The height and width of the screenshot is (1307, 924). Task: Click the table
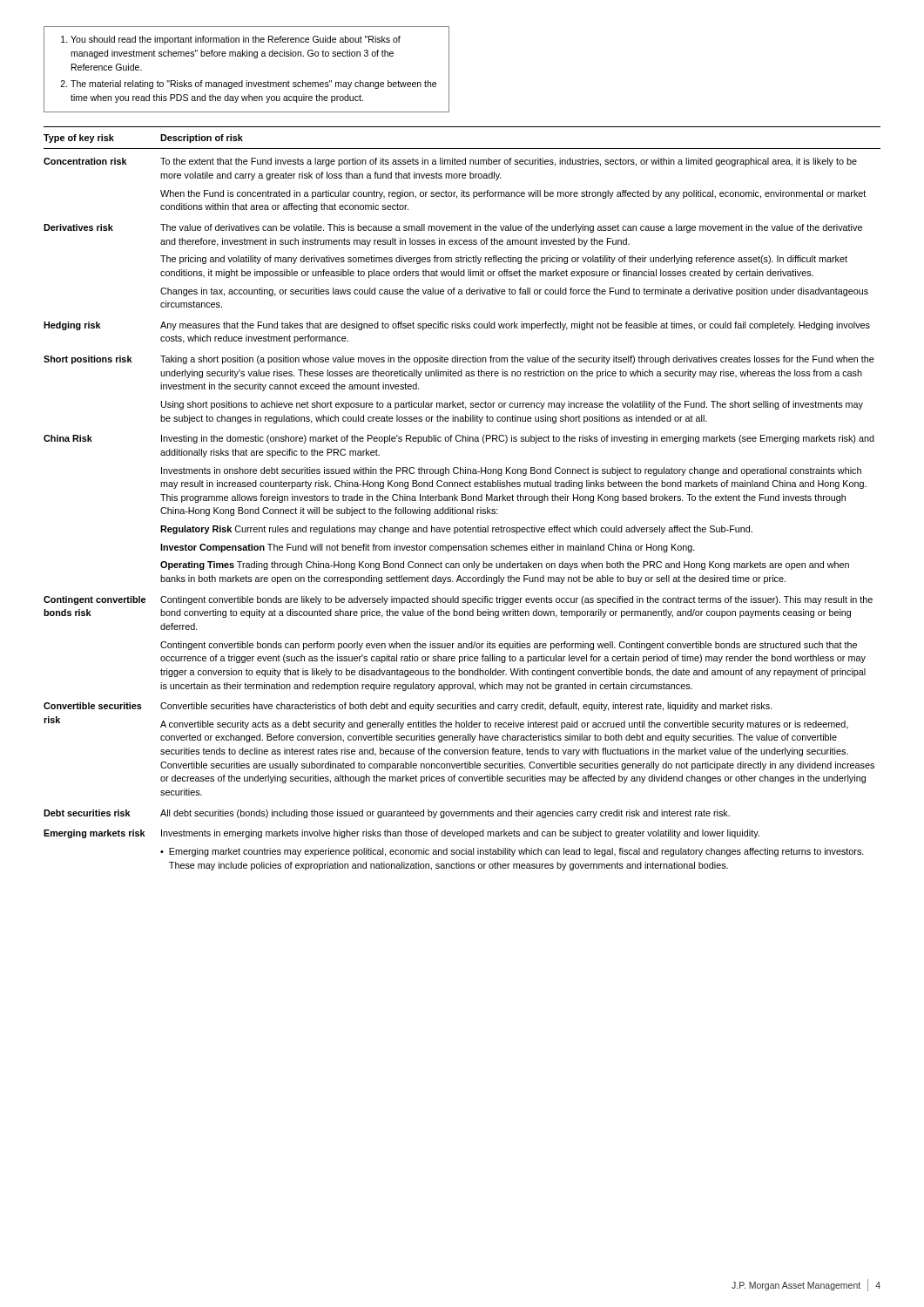[462, 501]
